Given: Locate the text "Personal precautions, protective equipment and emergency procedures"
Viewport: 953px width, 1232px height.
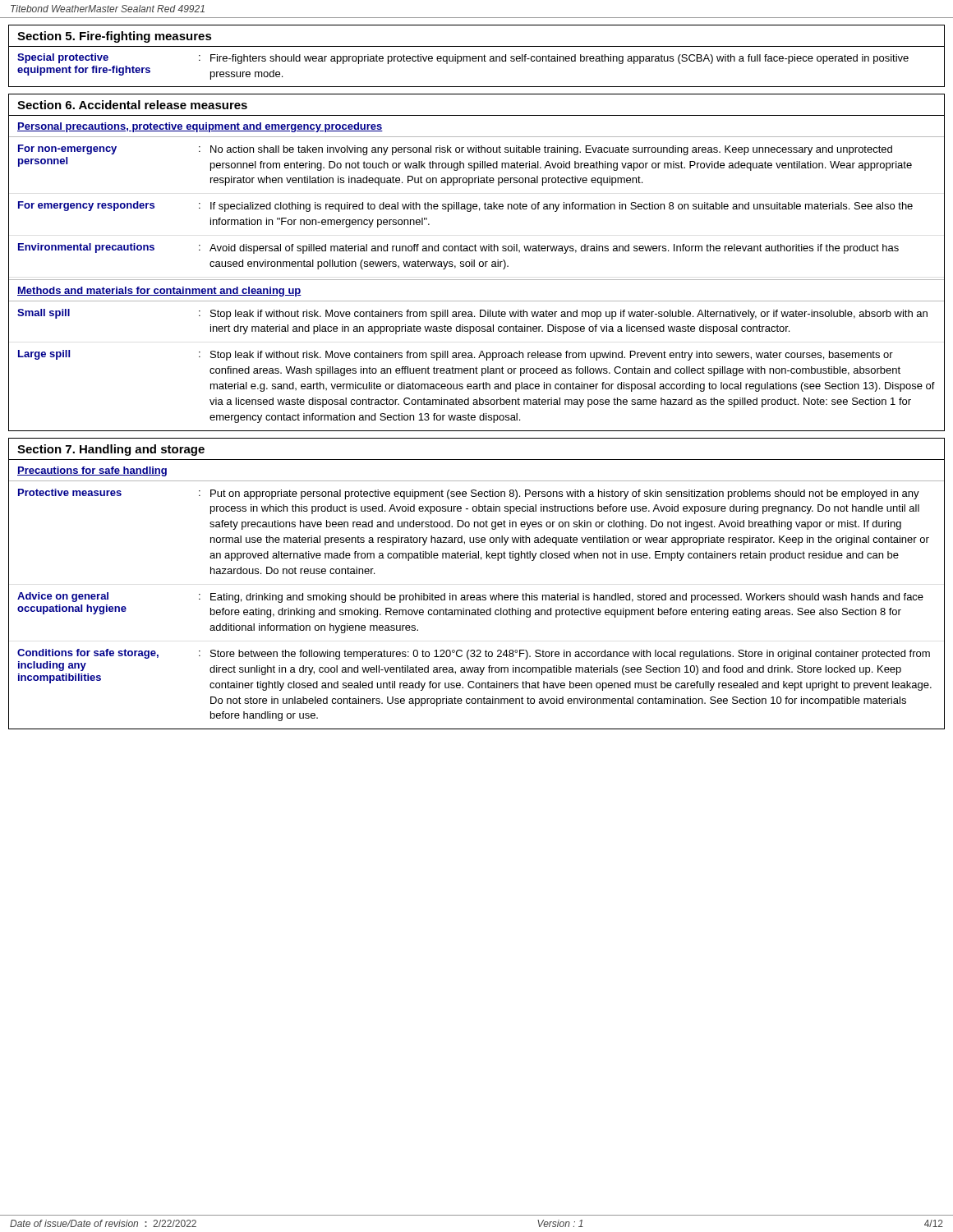Looking at the screenshot, I should (x=200, y=126).
